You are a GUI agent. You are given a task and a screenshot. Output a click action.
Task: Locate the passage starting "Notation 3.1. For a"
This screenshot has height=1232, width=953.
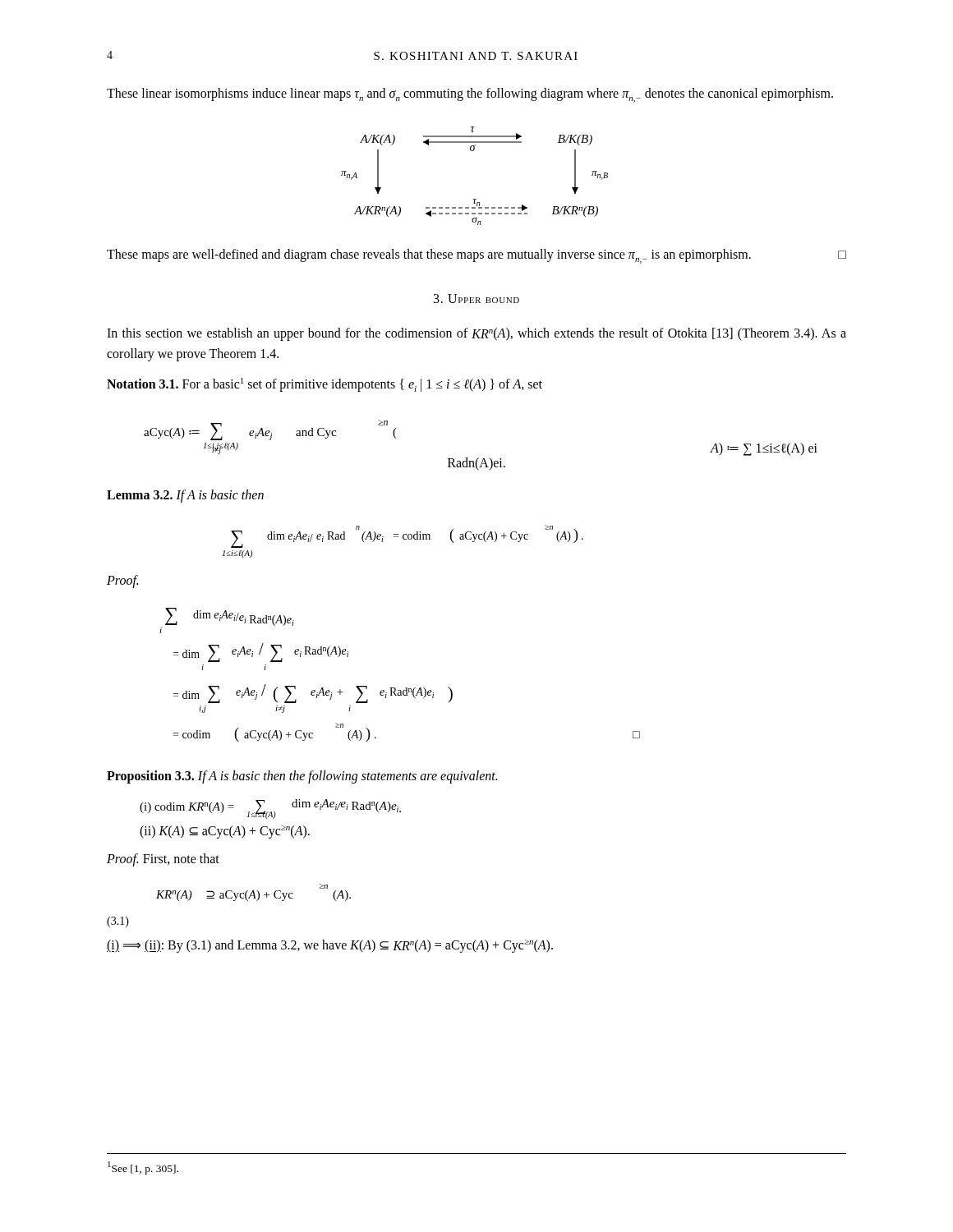pyautogui.click(x=476, y=385)
